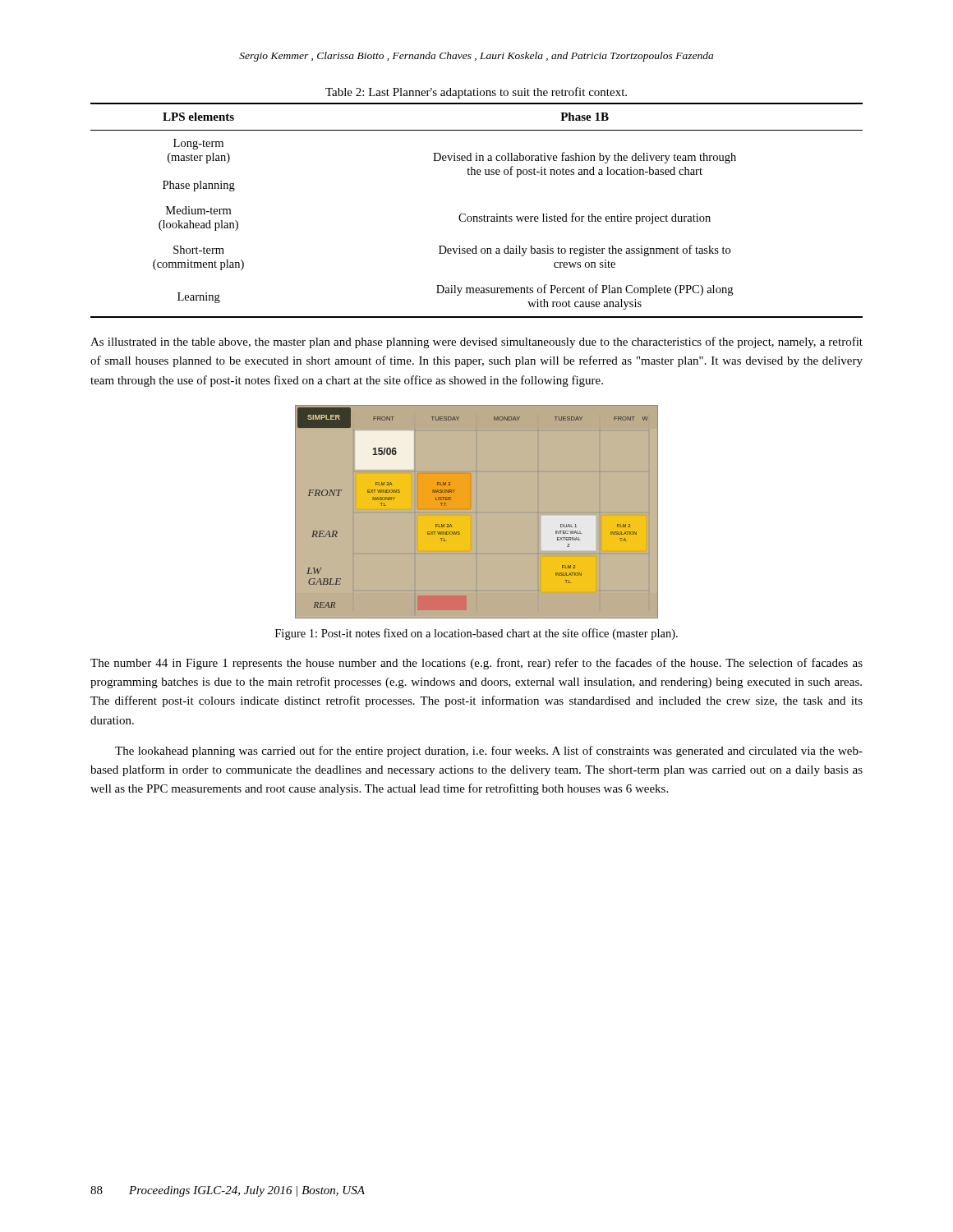The height and width of the screenshot is (1232, 953).
Task: Select the caption with the text "Table 2: Last"
Action: [476, 92]
